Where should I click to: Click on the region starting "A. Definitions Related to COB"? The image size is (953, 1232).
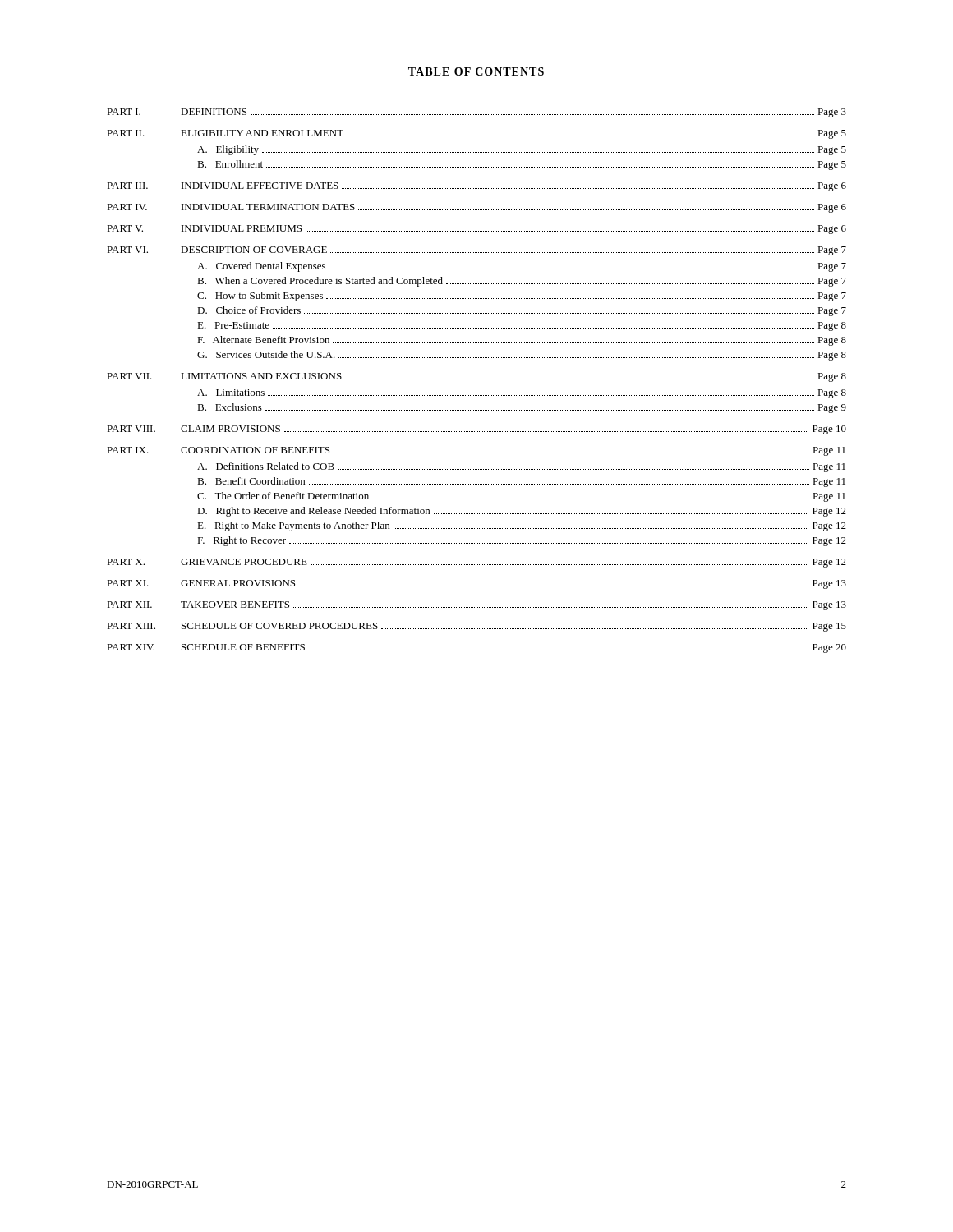pos(513,466)
